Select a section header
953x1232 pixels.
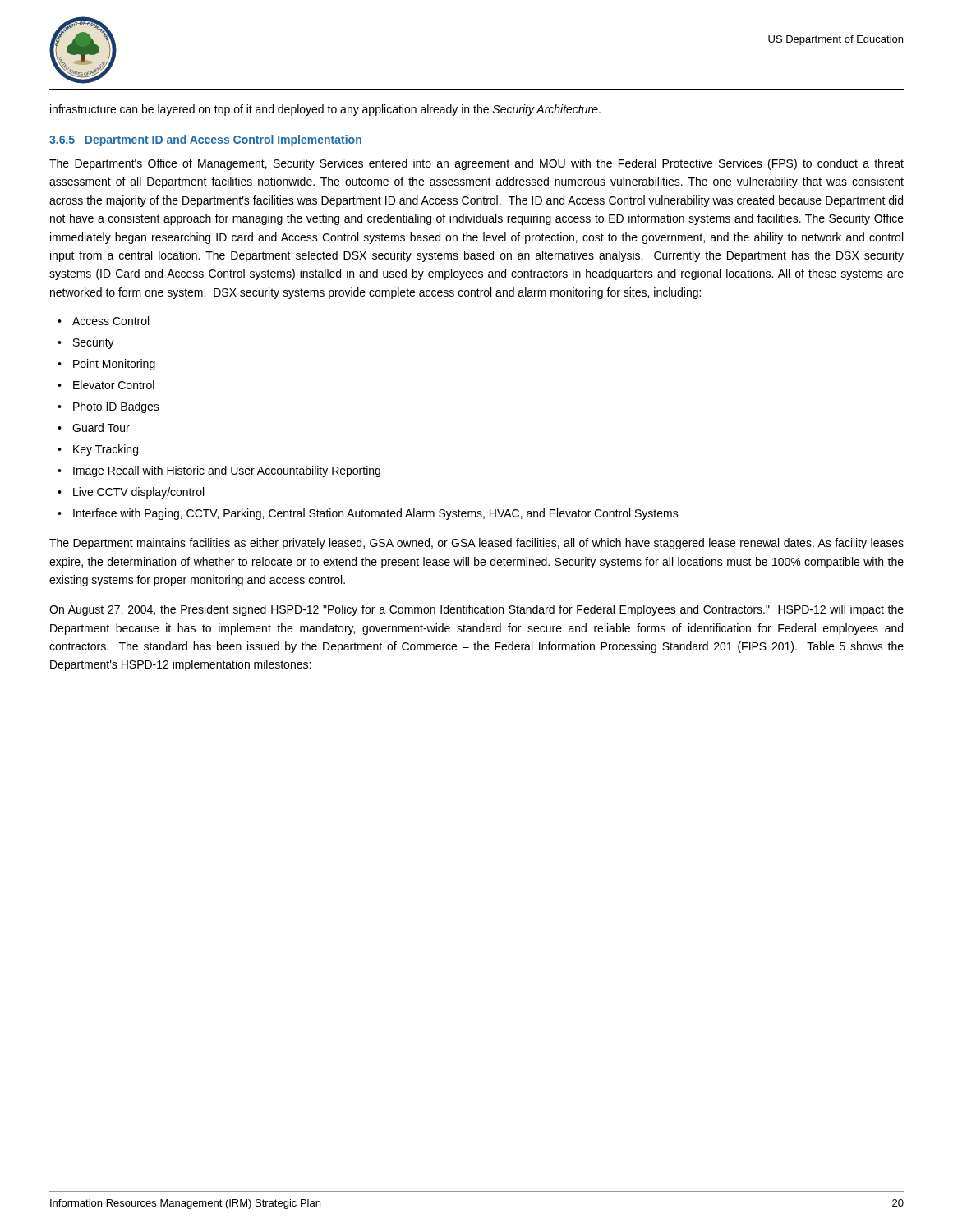click(206, 140)
